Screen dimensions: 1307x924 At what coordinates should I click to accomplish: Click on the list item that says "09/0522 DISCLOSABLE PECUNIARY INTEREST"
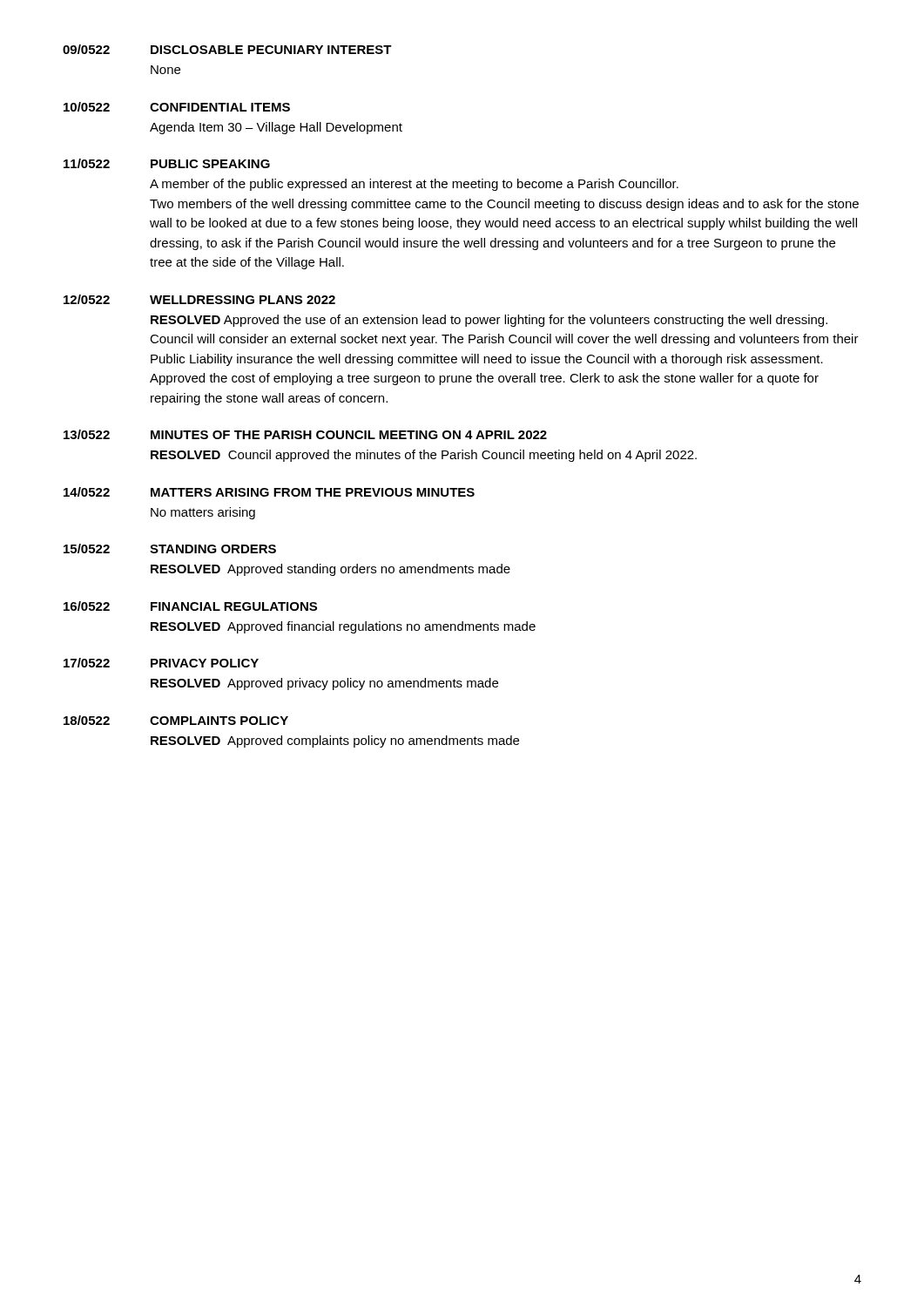pos(227,49)
